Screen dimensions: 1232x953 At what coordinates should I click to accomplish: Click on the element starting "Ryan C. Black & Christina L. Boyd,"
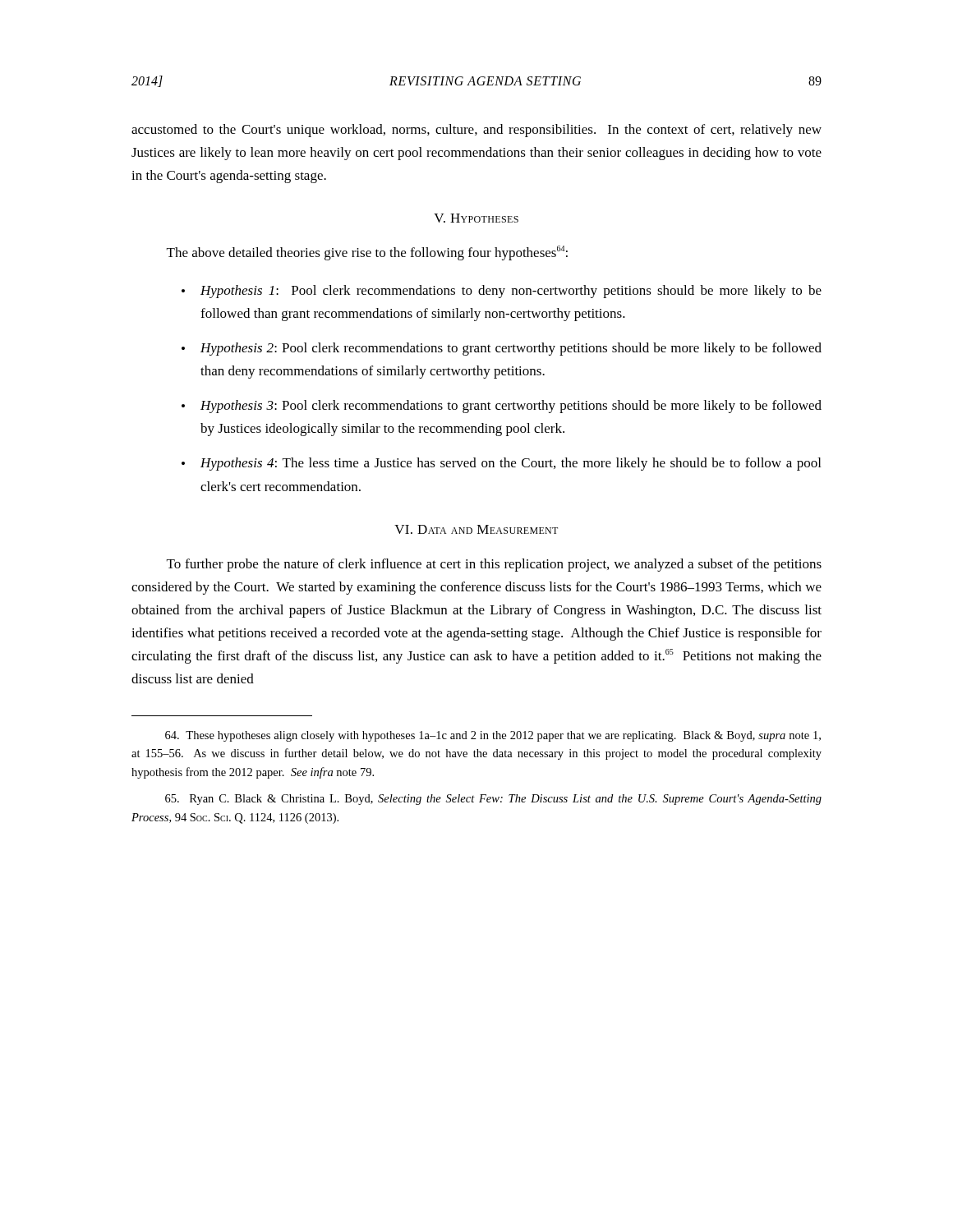click(x=476, y=808)
